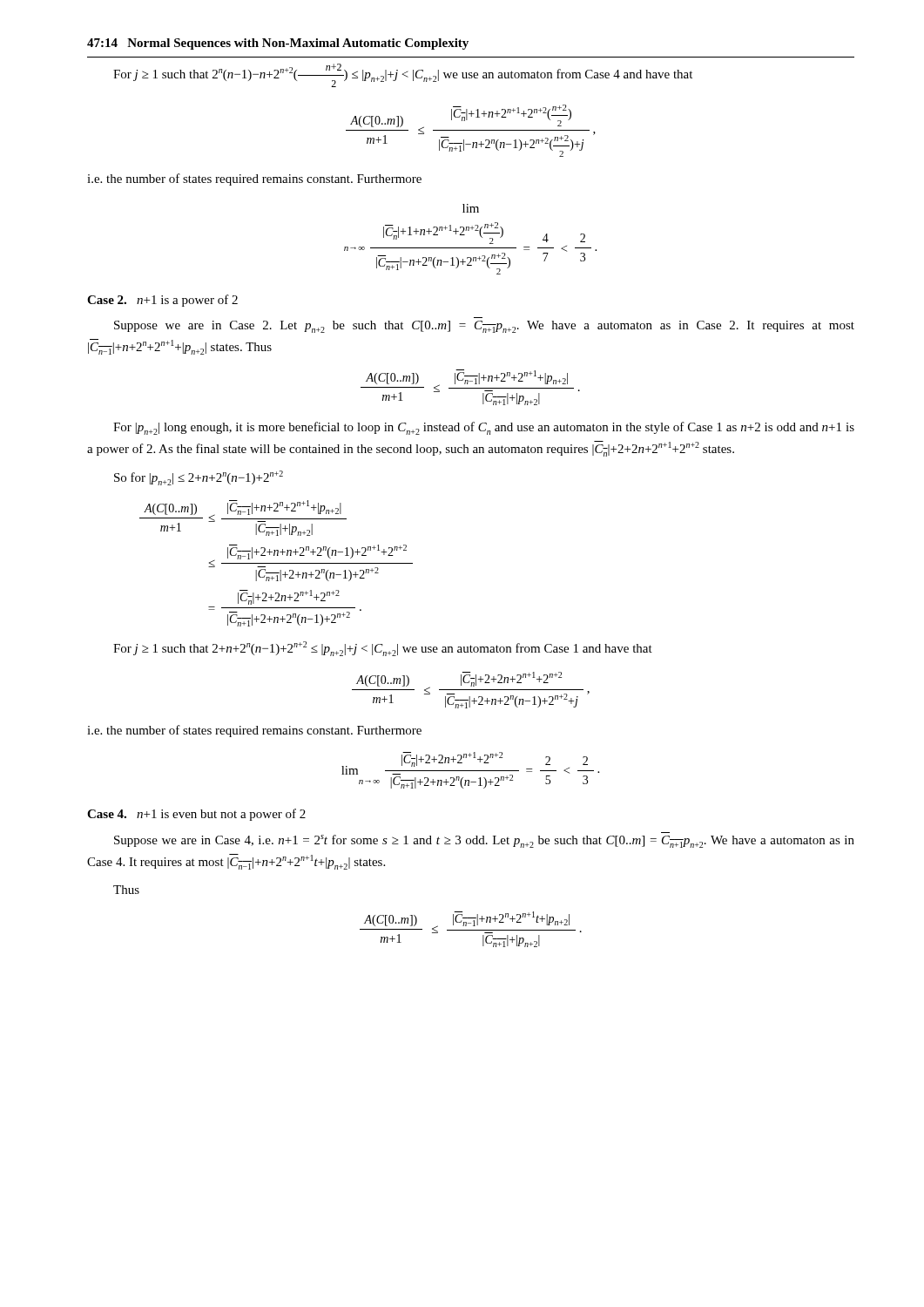Find the block starting "lim n→∞ |Cn|+1+n+2n+1+2n+2(n+22) |Cn+1|−n+2n(n−1)+2n+2(n+22) = 4 7"
The image size is (924, 1307).
pos(471,240)
